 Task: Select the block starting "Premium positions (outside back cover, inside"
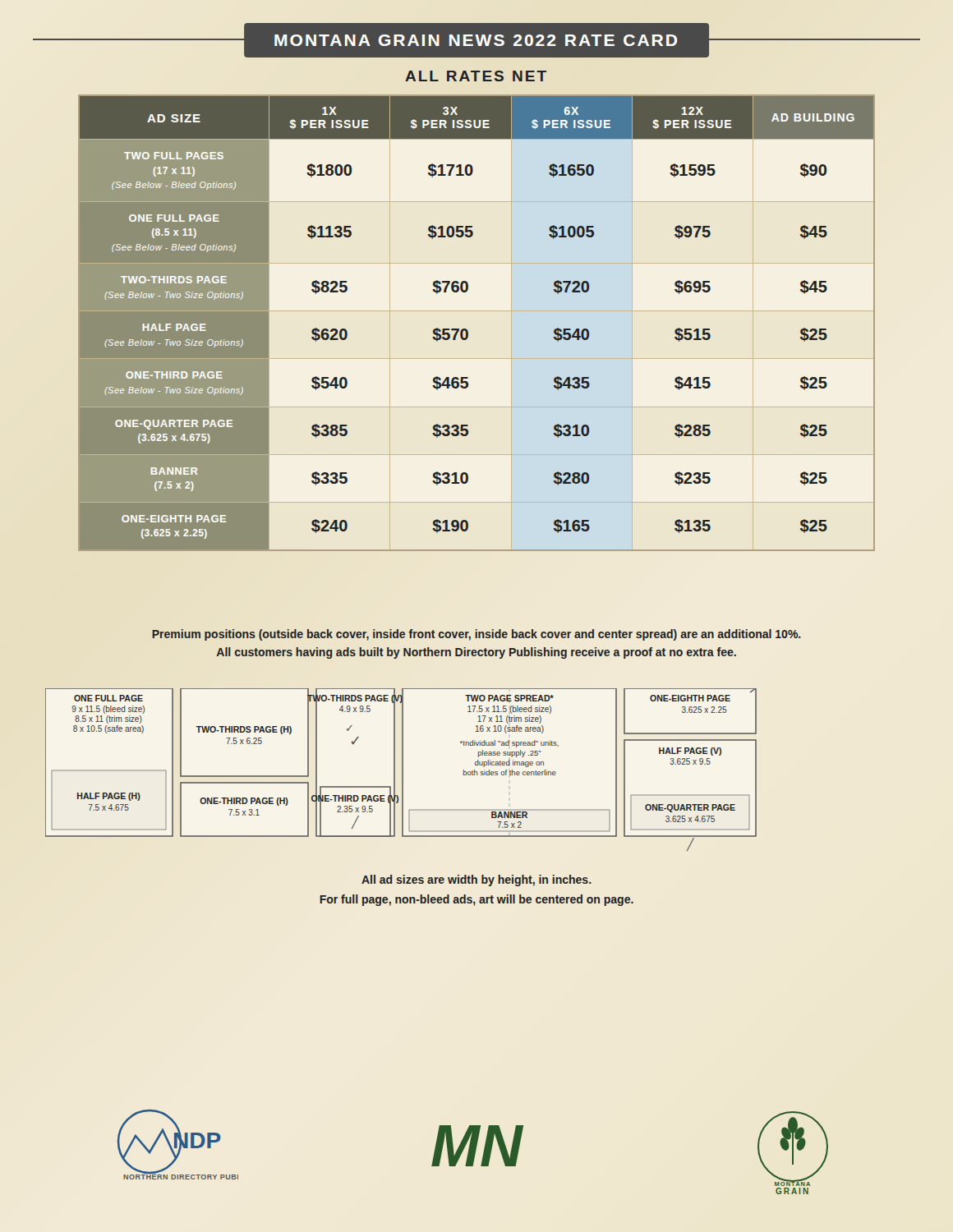coord(476,643)
